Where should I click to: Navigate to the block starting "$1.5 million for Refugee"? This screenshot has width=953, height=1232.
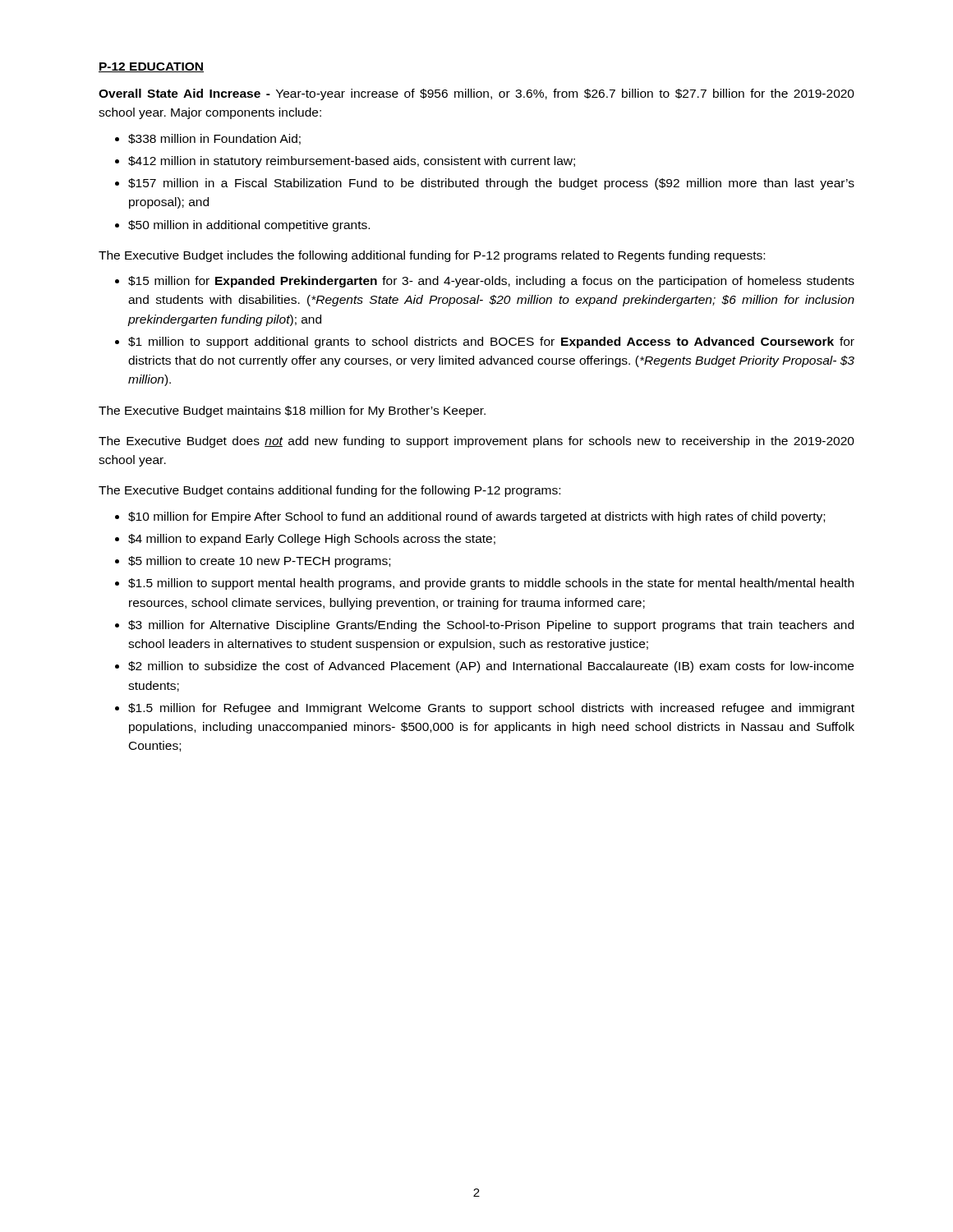pyautogui.click(x=491, y=726)
